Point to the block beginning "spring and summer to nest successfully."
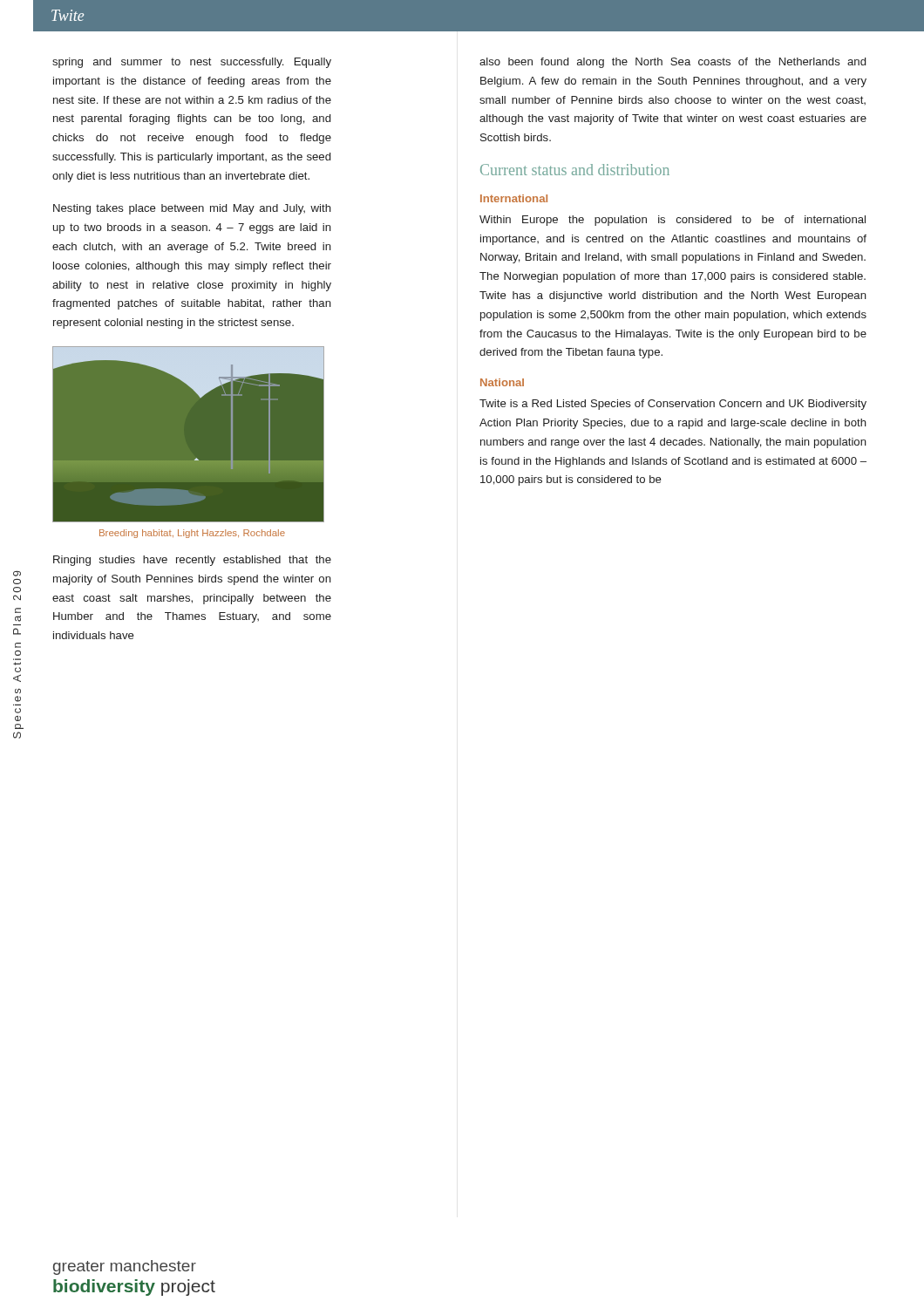The width and height of the screenshot is (924, 1308). click(192, 118)
